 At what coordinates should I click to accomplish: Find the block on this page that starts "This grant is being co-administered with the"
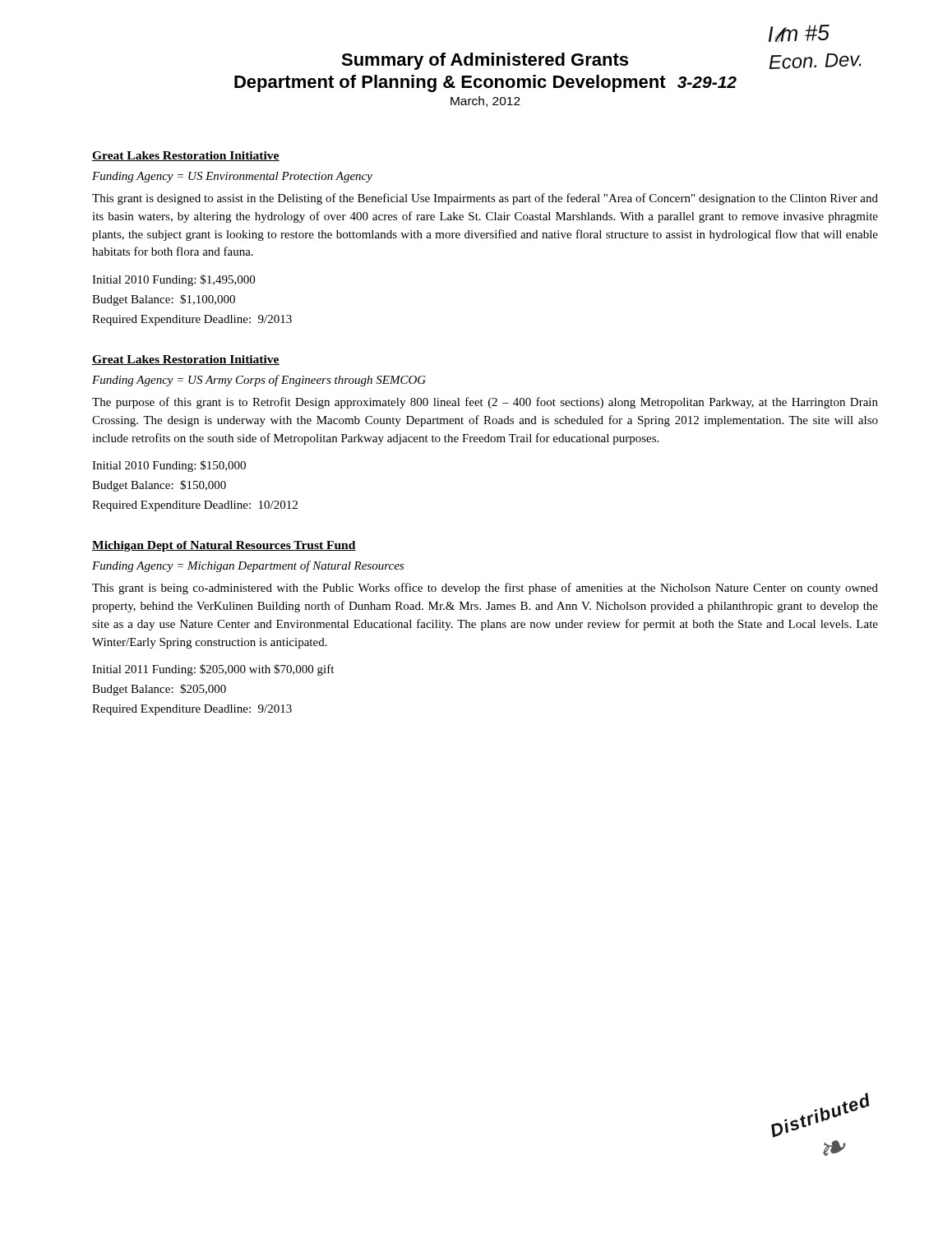coord(485,615)
